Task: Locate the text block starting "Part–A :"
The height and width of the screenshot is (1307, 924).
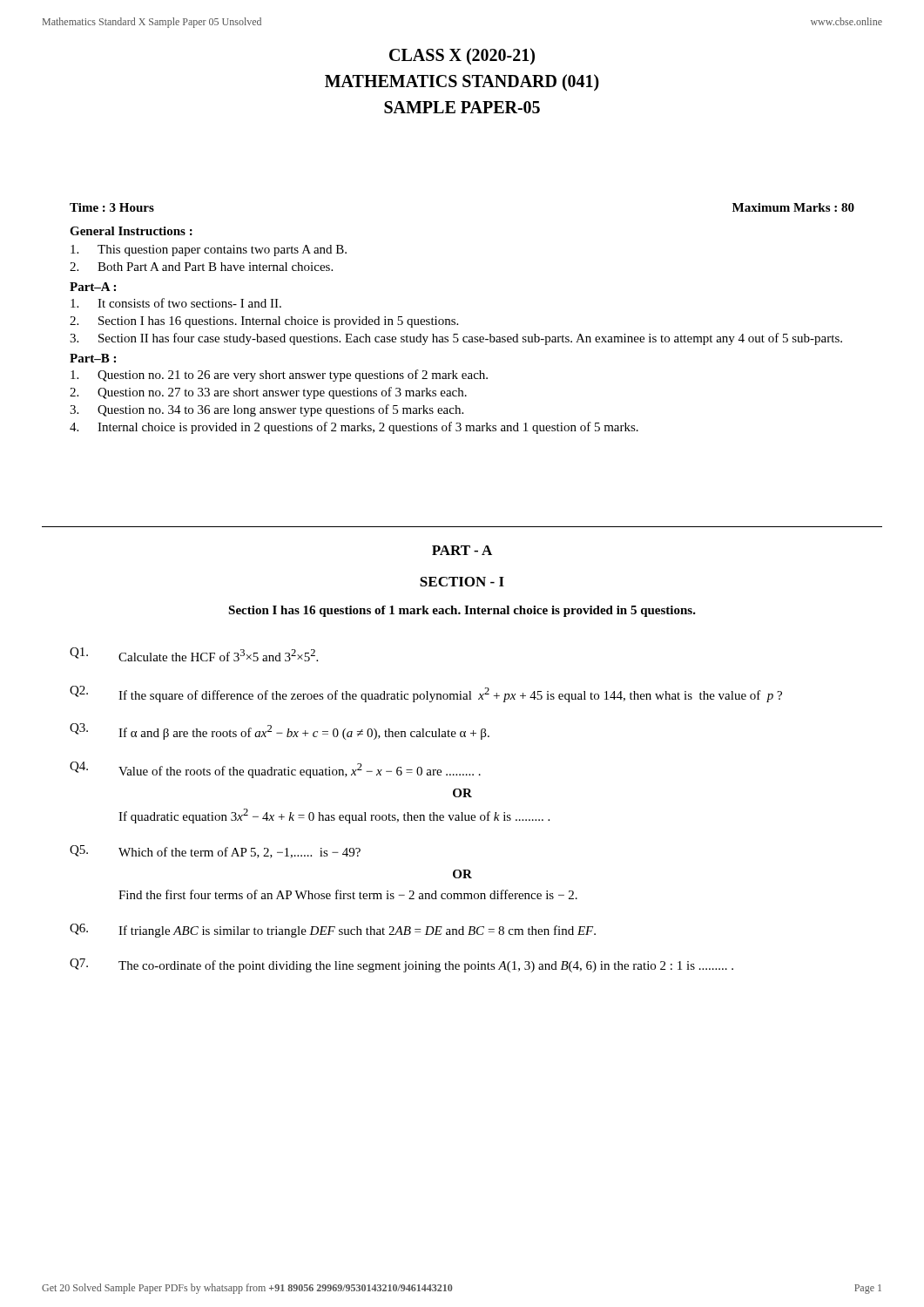Action: (x=93, y=287)
